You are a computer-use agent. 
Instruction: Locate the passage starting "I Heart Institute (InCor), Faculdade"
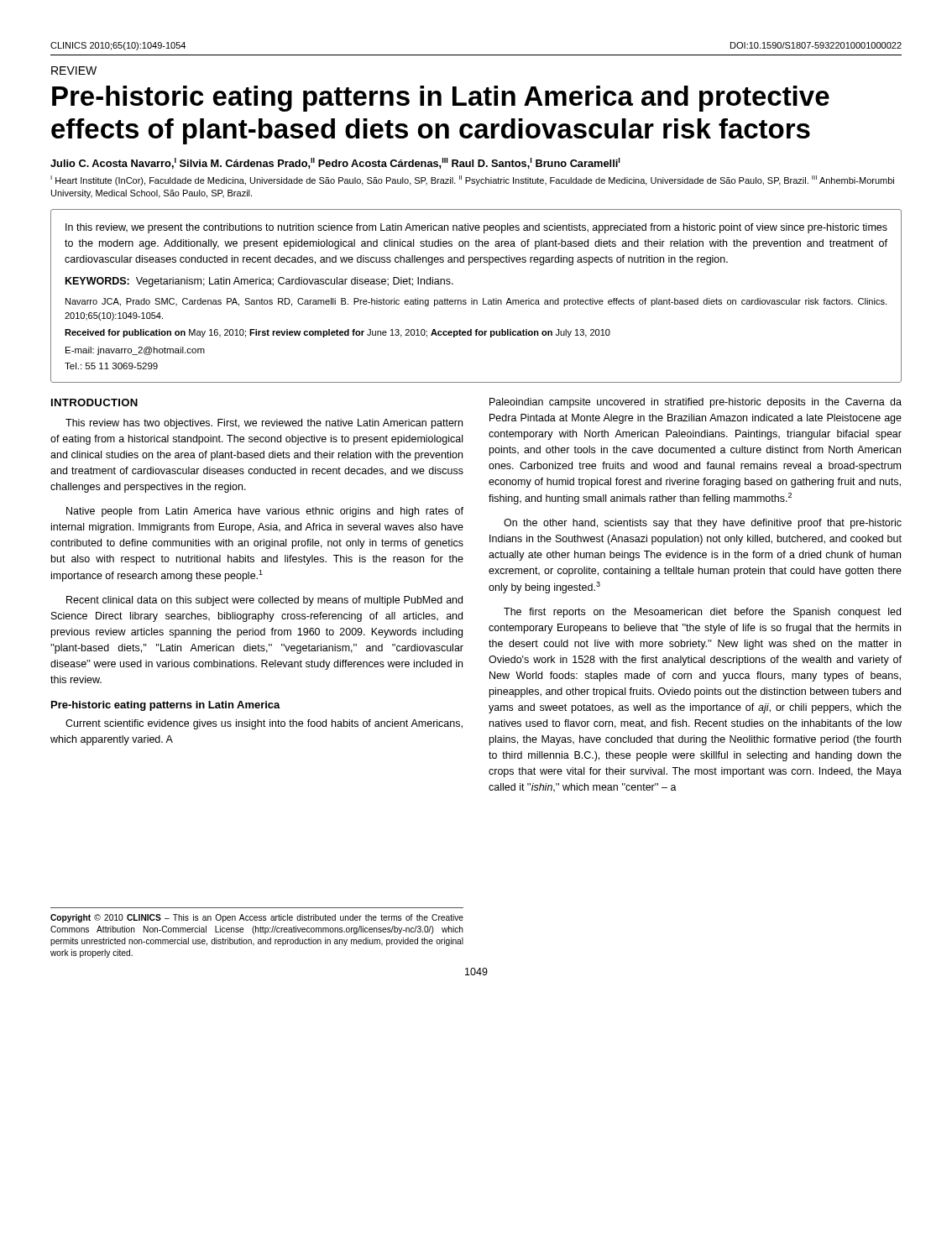(473, 186)
